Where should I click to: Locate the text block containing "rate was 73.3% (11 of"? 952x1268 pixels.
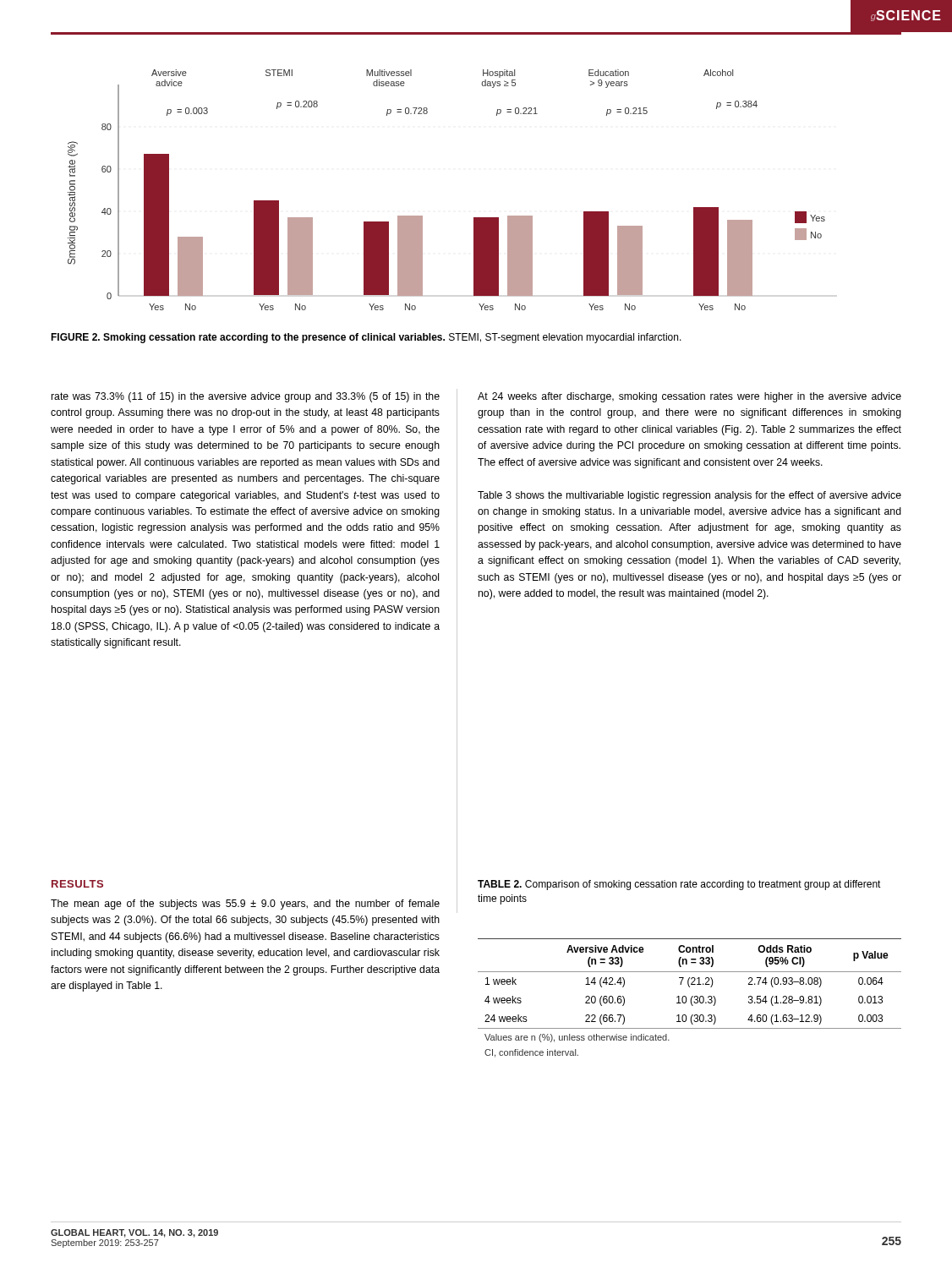pyautogui.click(x=245, y=520)
